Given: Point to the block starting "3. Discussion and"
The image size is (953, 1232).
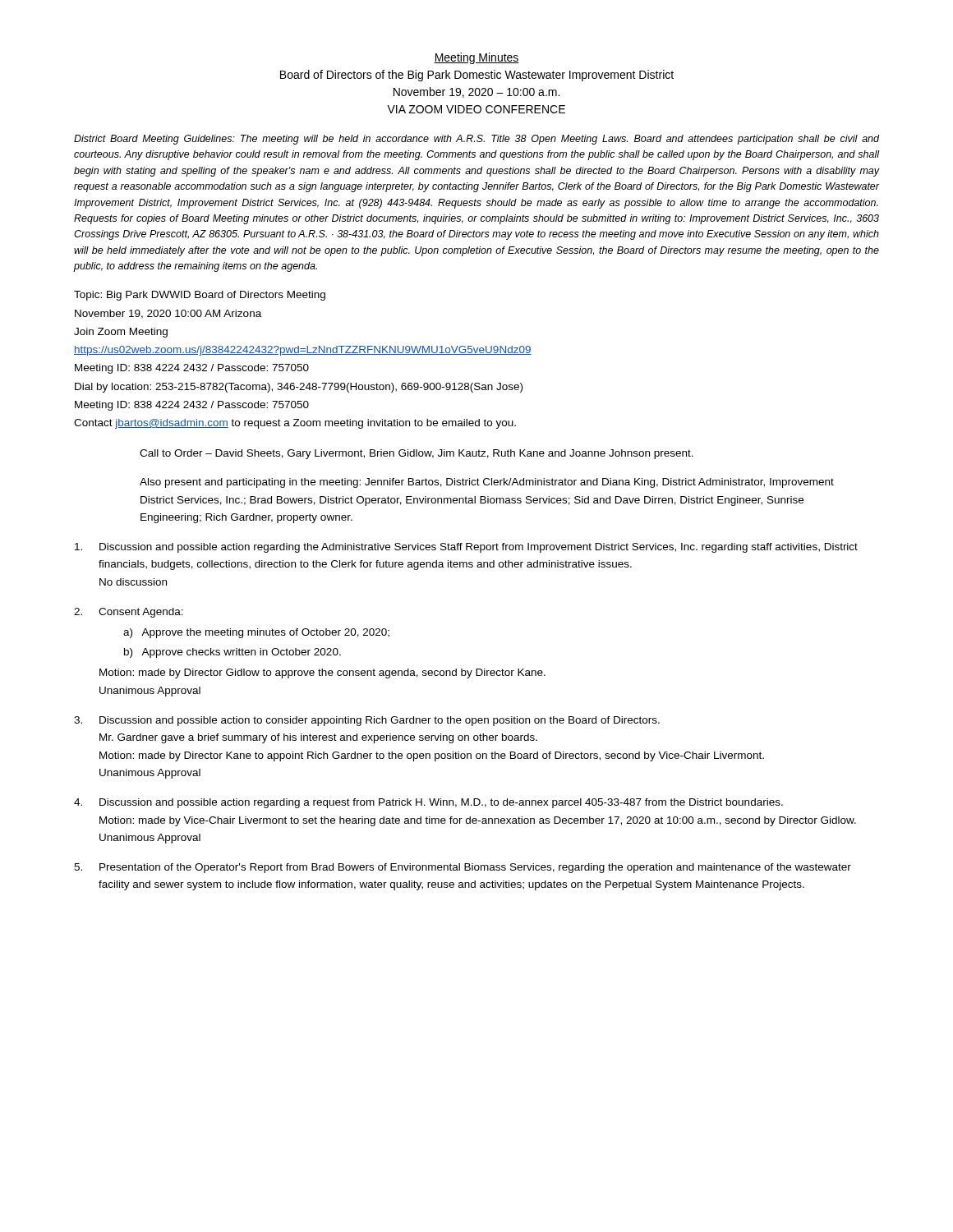Looking at the screenshot, I should point(476,746).
